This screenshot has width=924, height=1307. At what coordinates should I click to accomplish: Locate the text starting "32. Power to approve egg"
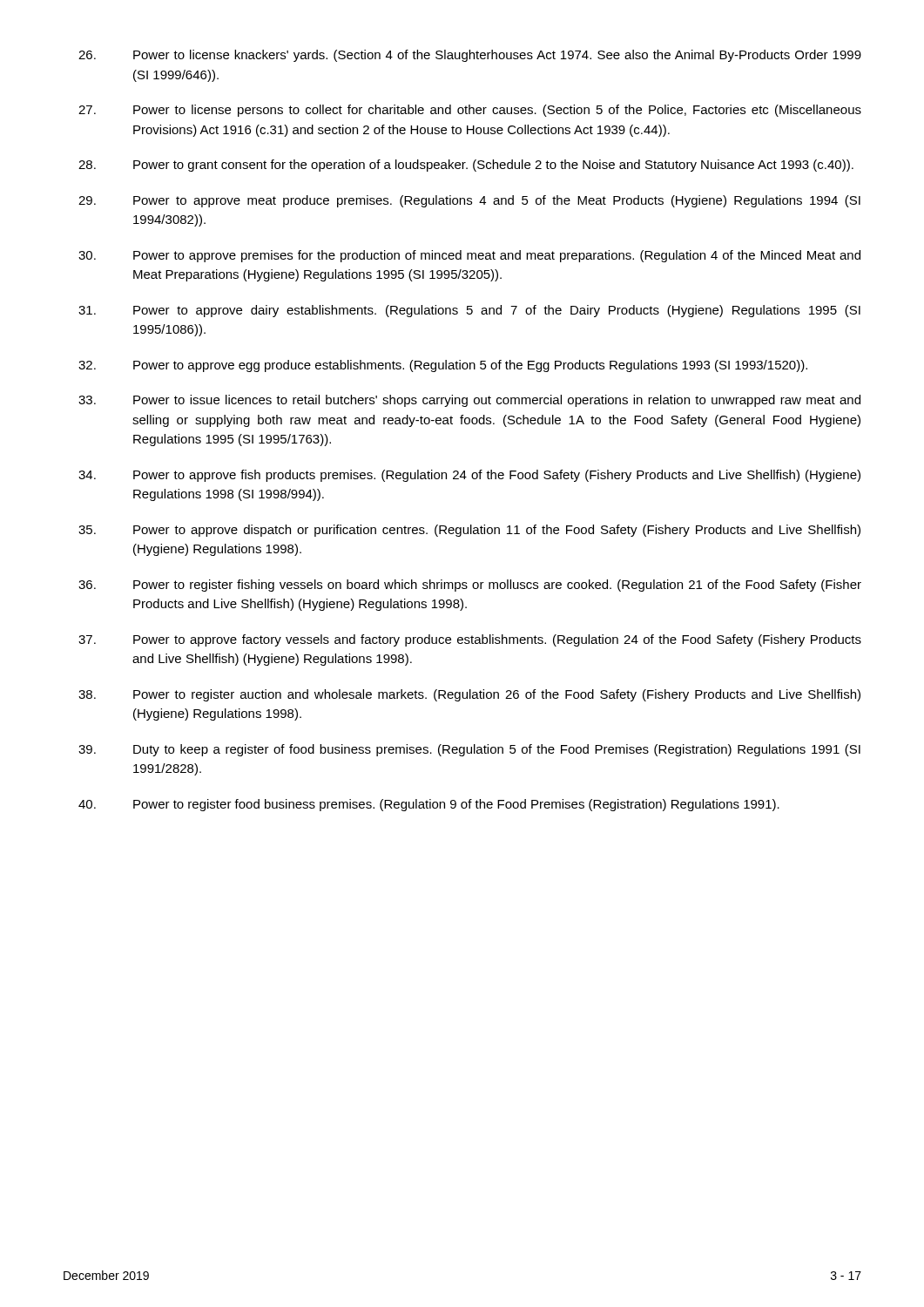(x=470, y=365)
